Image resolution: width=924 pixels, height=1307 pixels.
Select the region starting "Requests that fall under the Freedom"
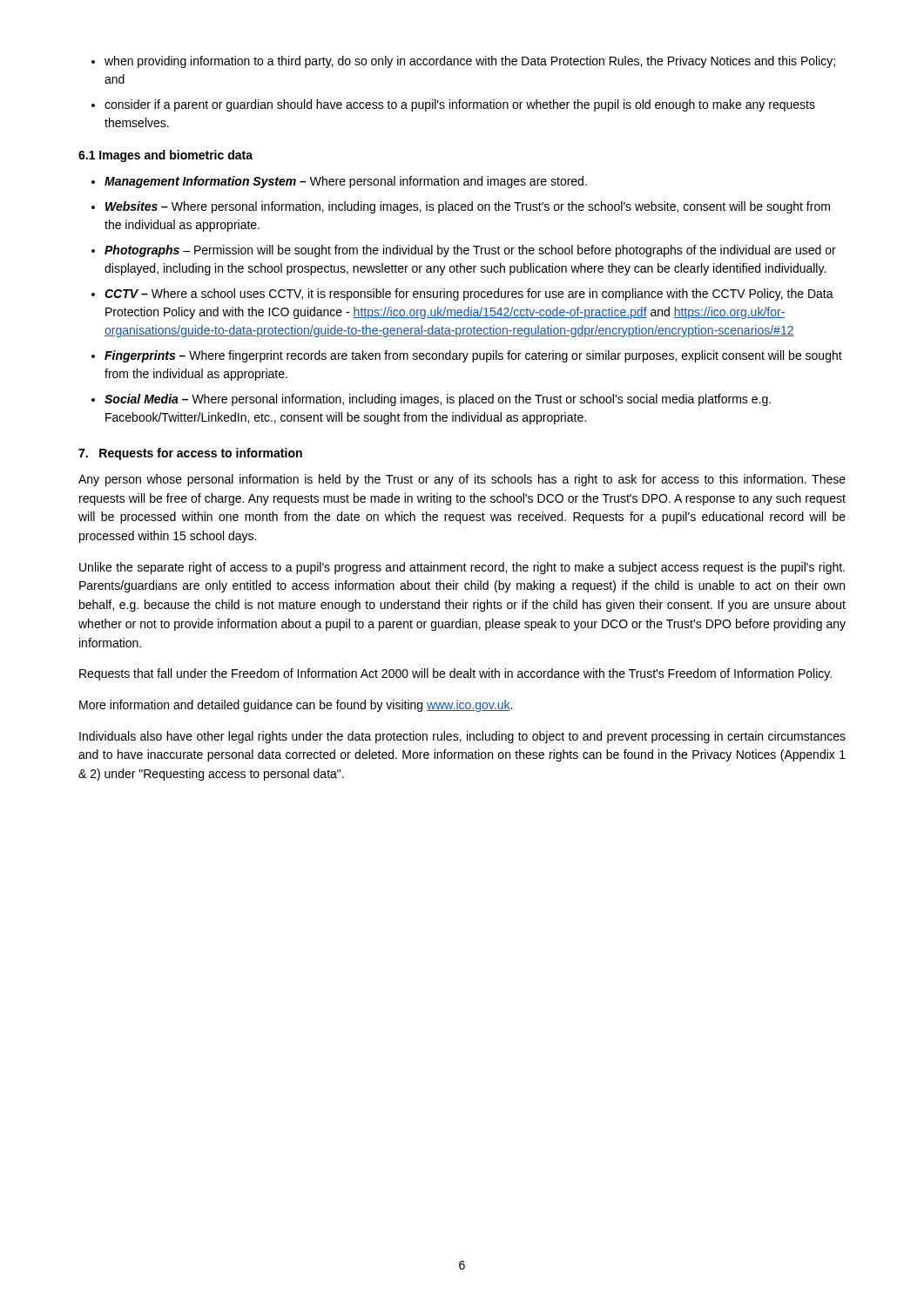coord(456,674)
